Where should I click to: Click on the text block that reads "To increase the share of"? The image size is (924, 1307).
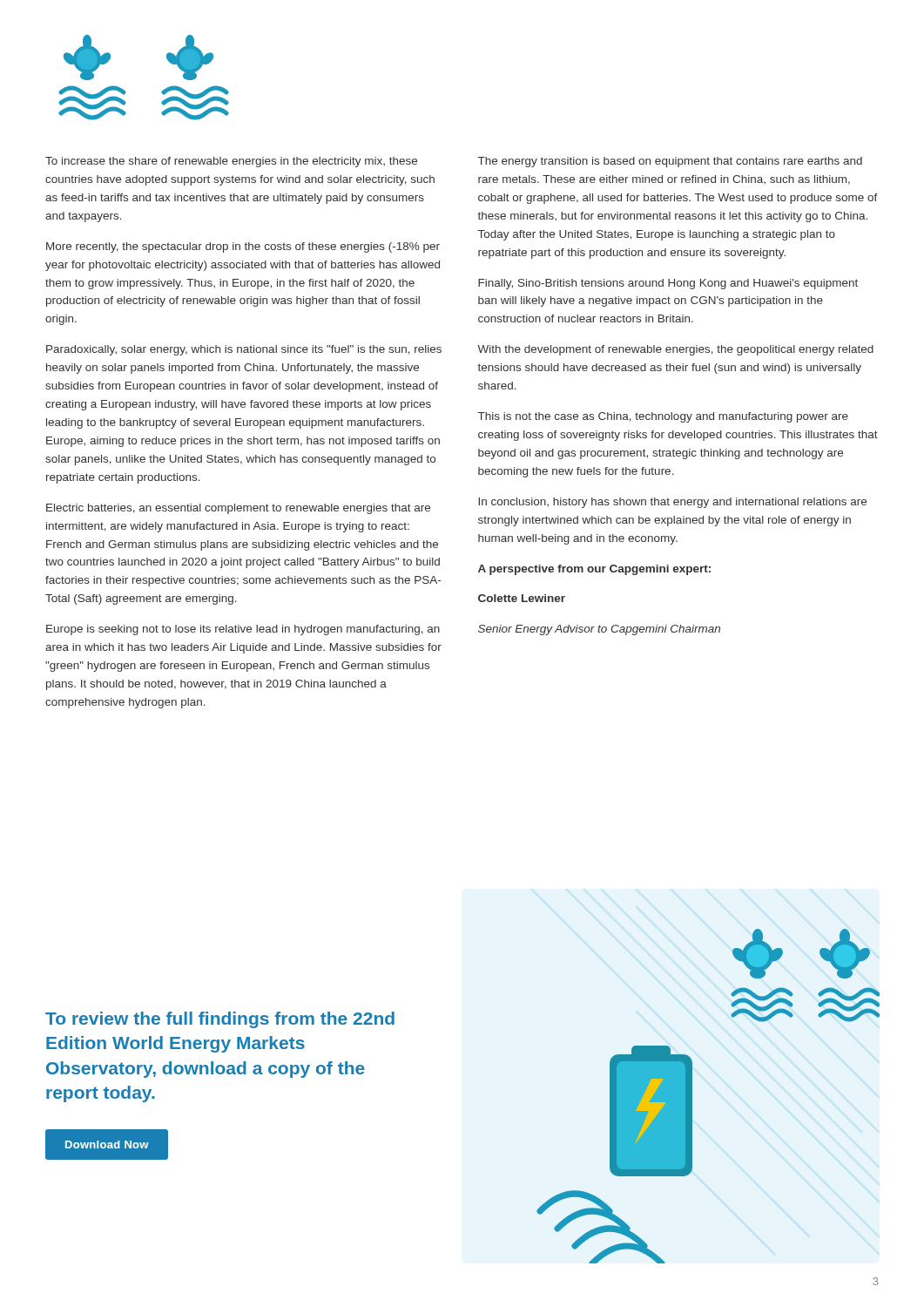246,189
